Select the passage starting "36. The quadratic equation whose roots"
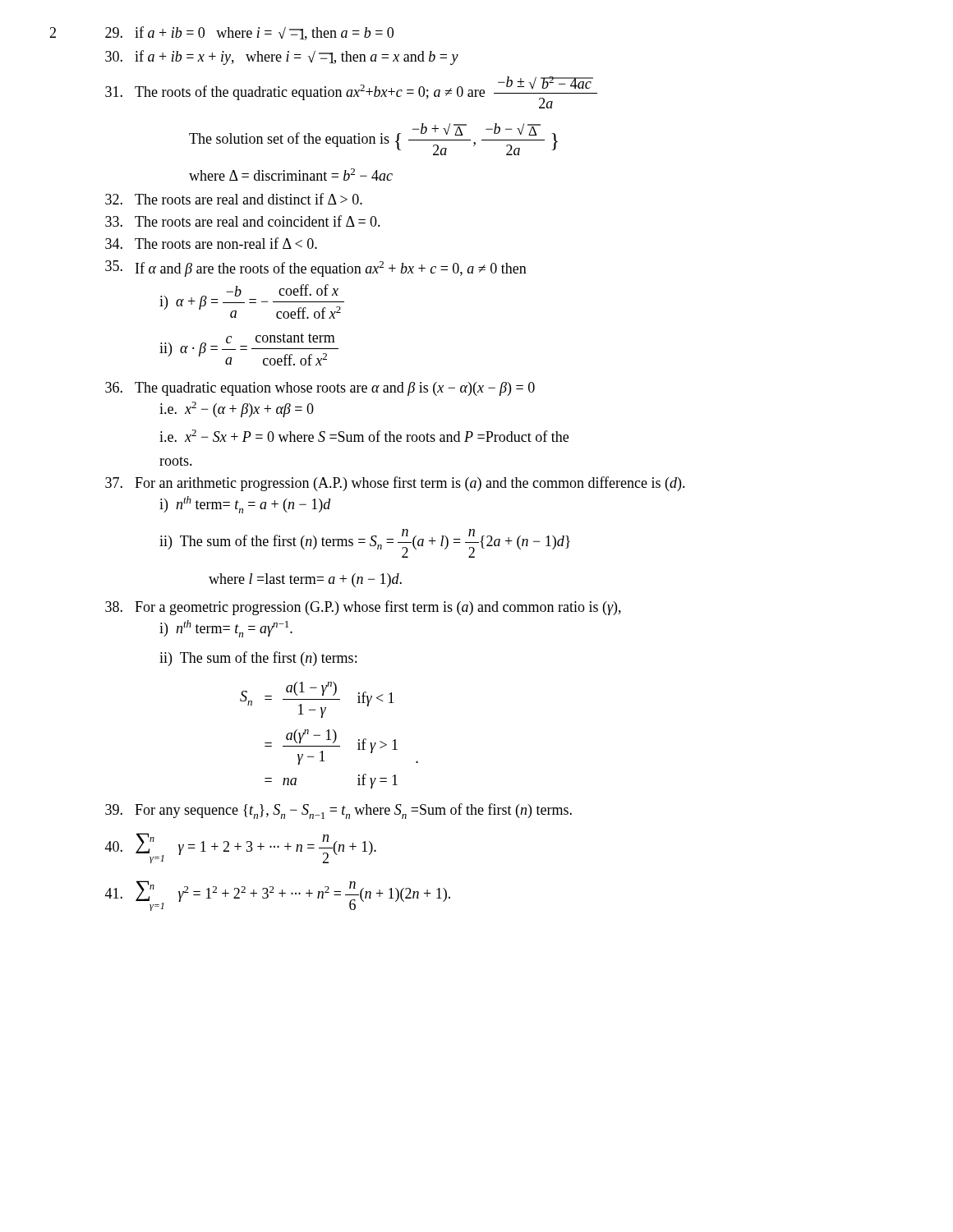Viewport: 953px width, 1232px height. pos(493,425)
